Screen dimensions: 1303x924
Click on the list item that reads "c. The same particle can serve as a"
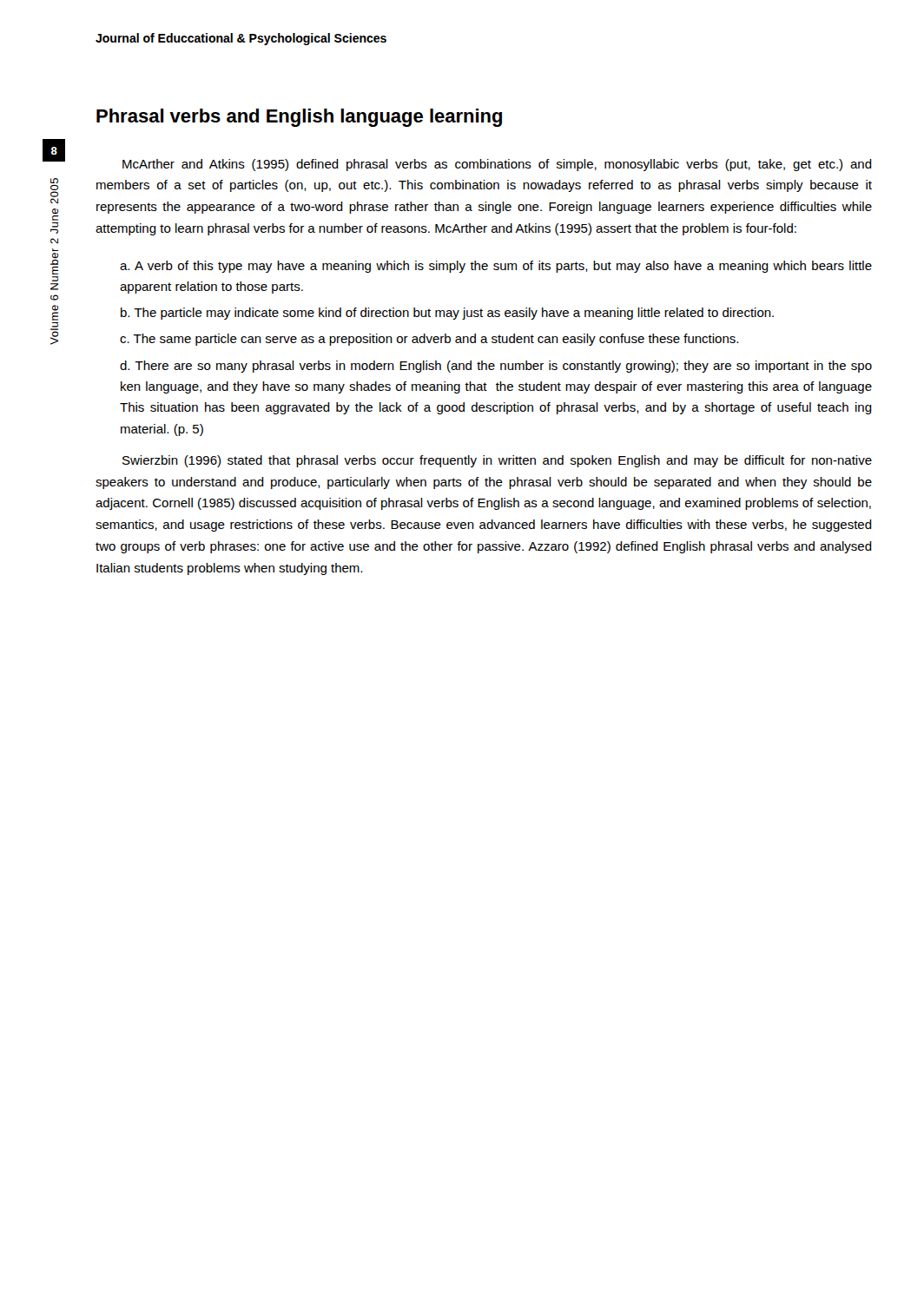430,339
